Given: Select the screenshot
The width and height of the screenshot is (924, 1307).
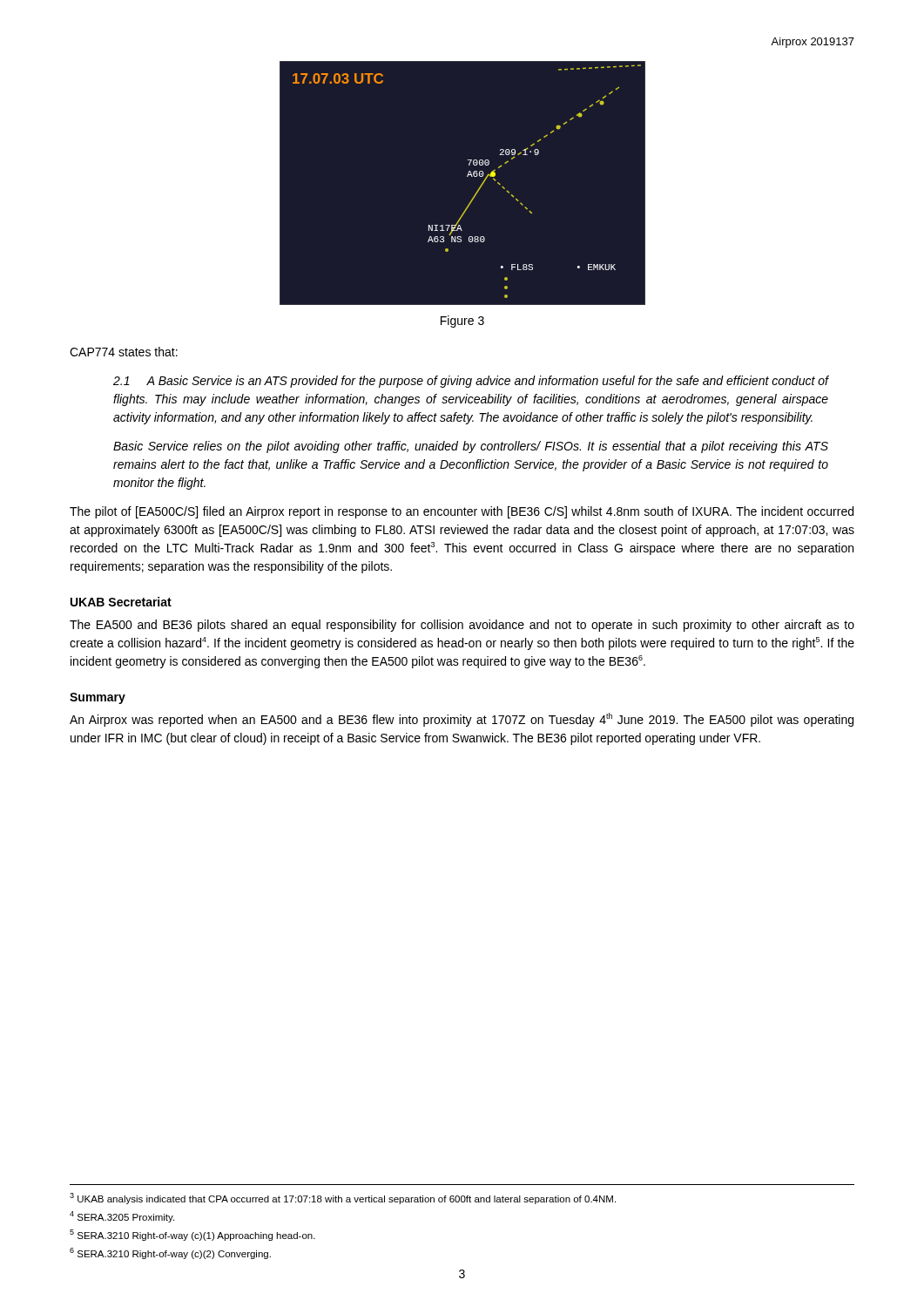Looking at the screenshot, I should coord(462,183).
